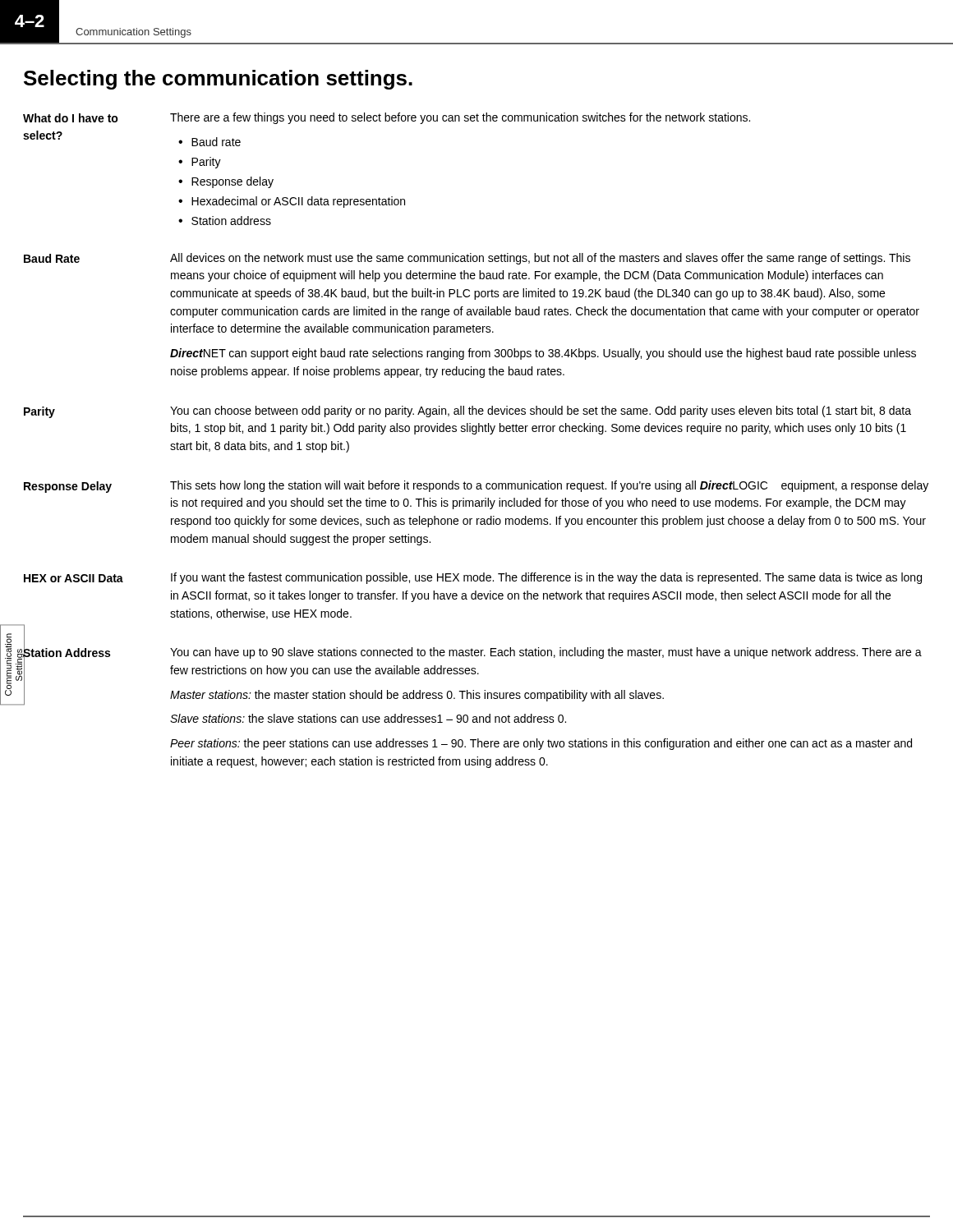Navigate to the text starting "Response Delay"
The image size is (953, 1232).
point(67,486)
